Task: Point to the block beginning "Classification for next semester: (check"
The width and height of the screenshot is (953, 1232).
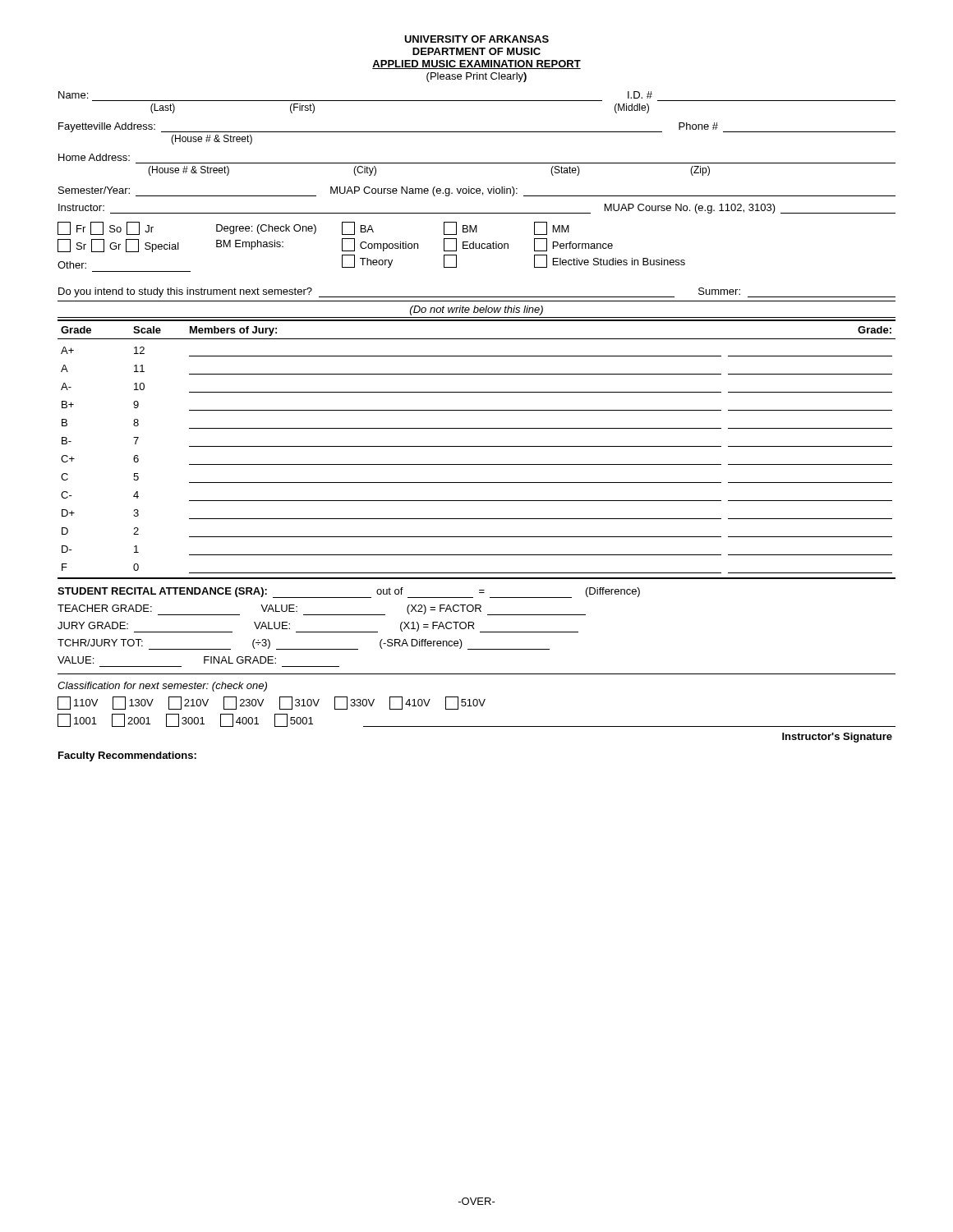Action: [476, 710]
